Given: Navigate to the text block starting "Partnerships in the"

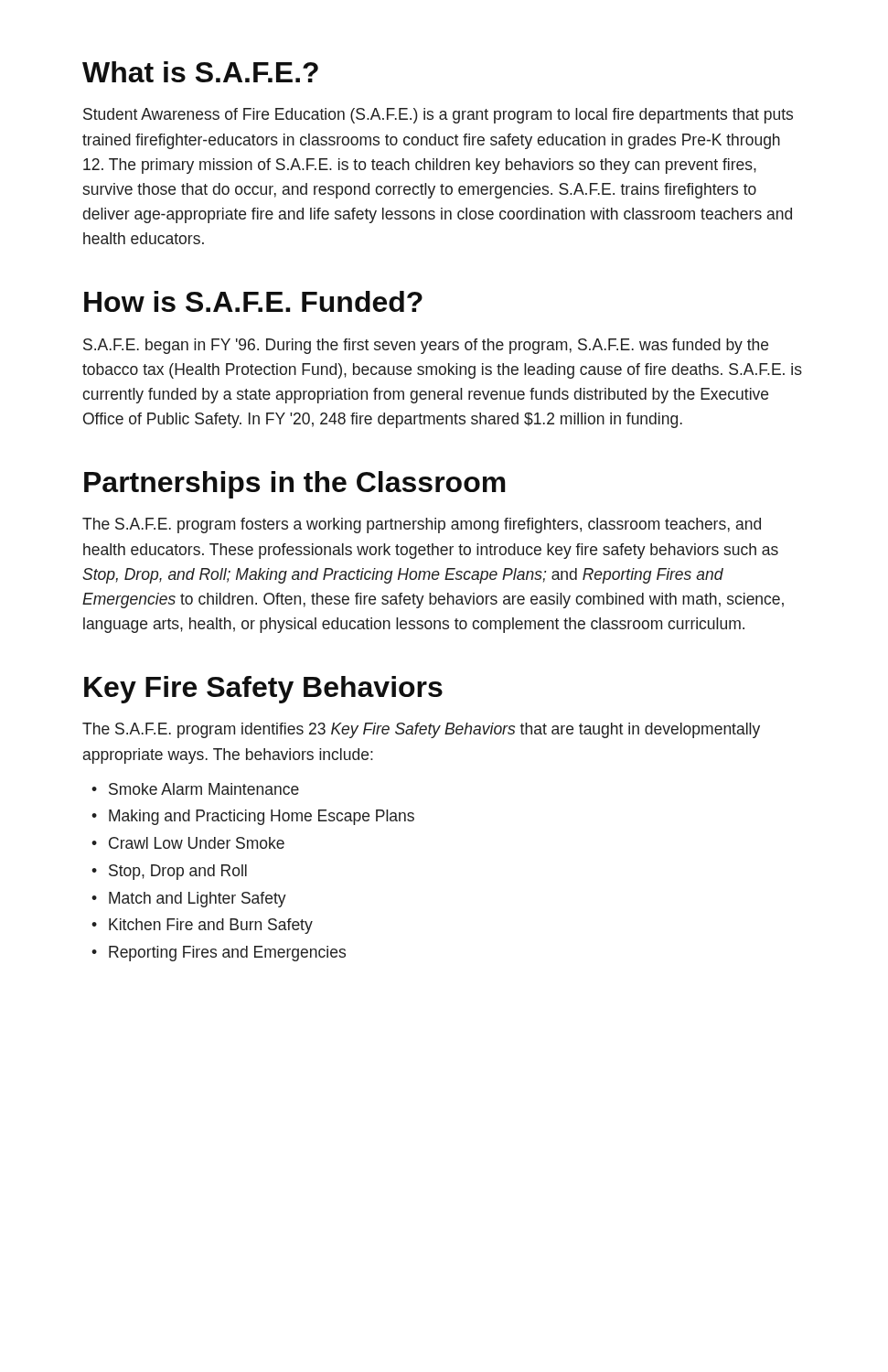Looking at the screenshot, I should click(x=444, y=482).
